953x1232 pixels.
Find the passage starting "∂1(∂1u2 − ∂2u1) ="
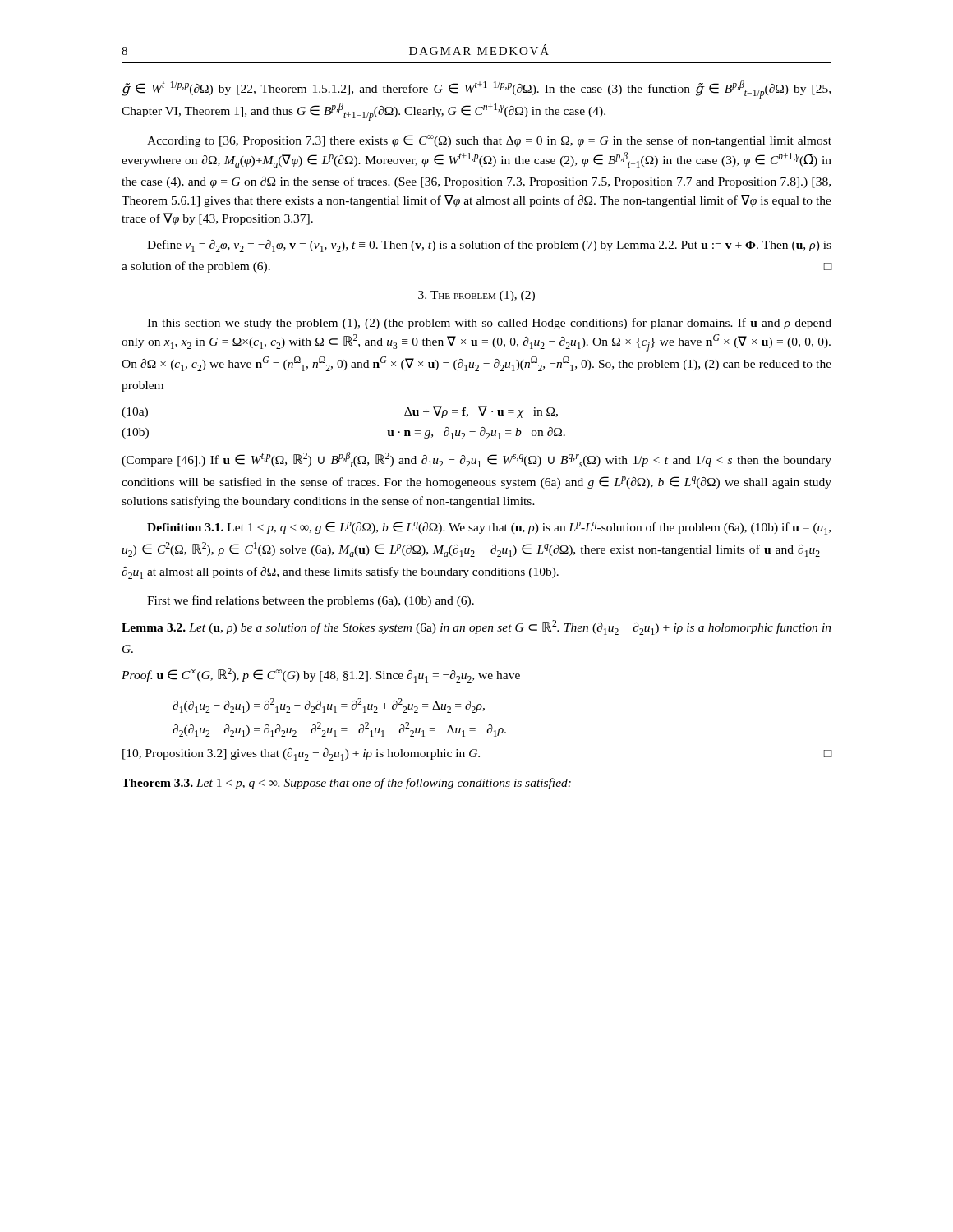[x=329, y=706]
